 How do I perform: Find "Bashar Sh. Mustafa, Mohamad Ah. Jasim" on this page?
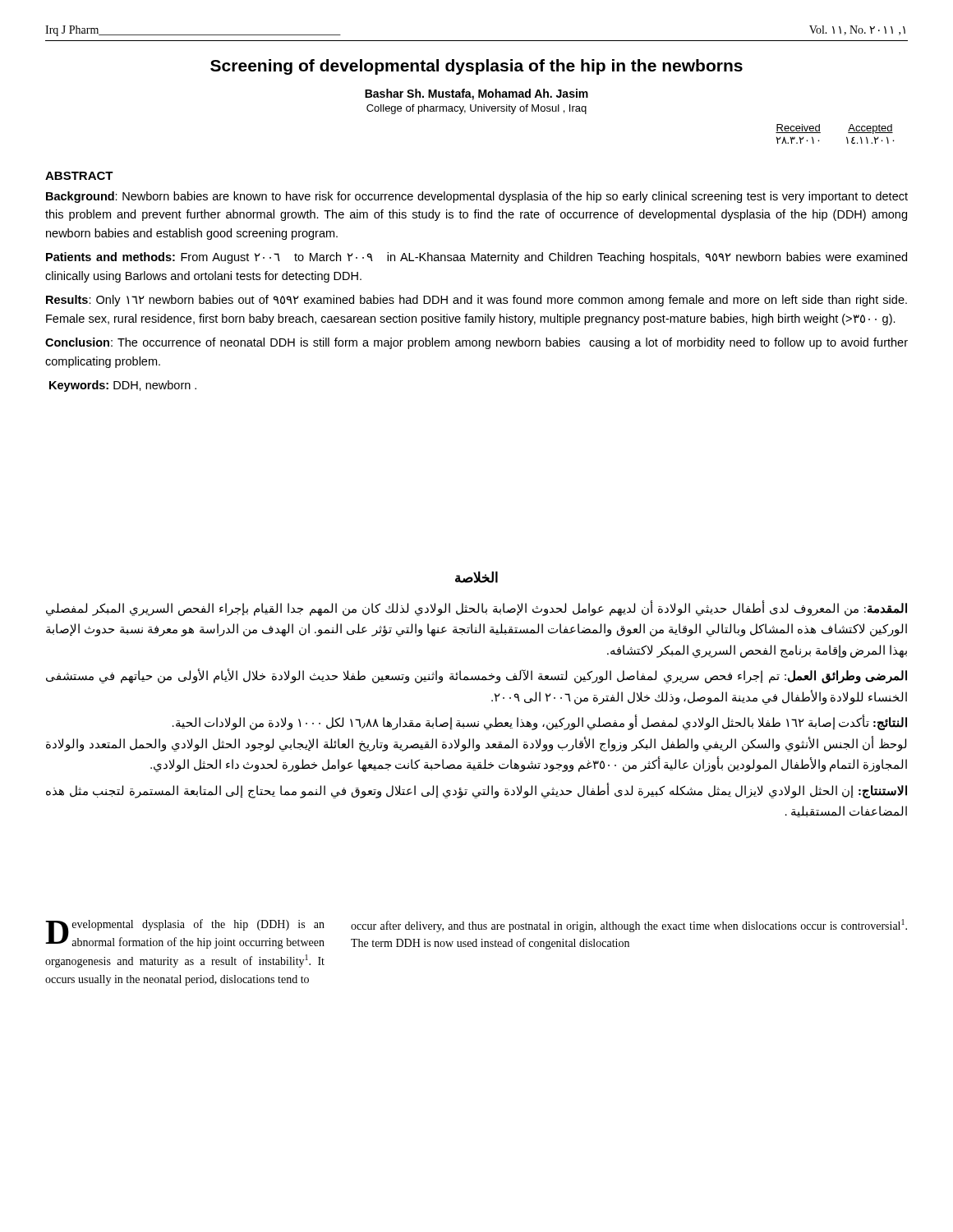tap(476, 94)
